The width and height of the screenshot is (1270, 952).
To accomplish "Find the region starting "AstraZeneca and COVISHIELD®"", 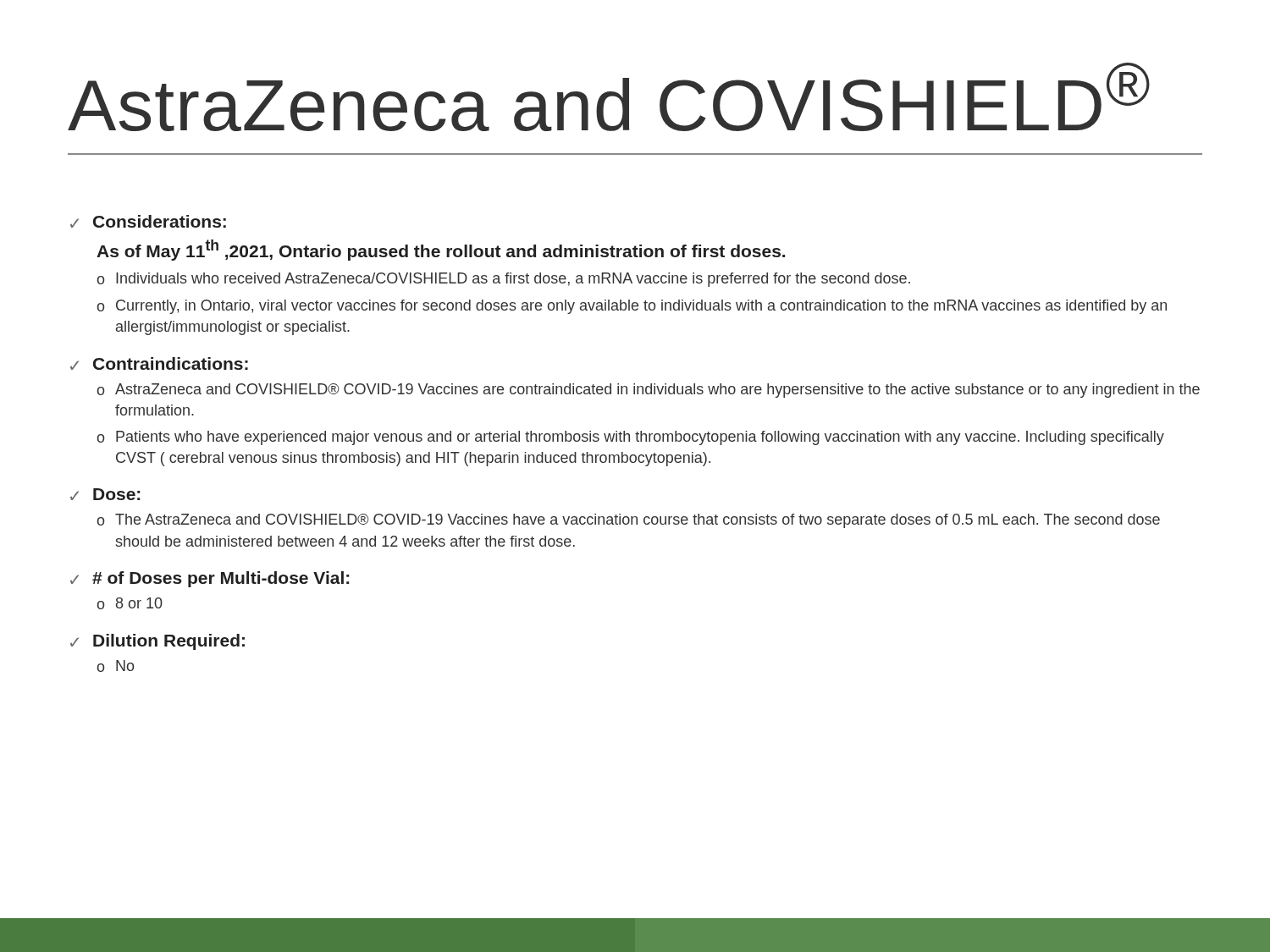I will click(x=635, y=98).
